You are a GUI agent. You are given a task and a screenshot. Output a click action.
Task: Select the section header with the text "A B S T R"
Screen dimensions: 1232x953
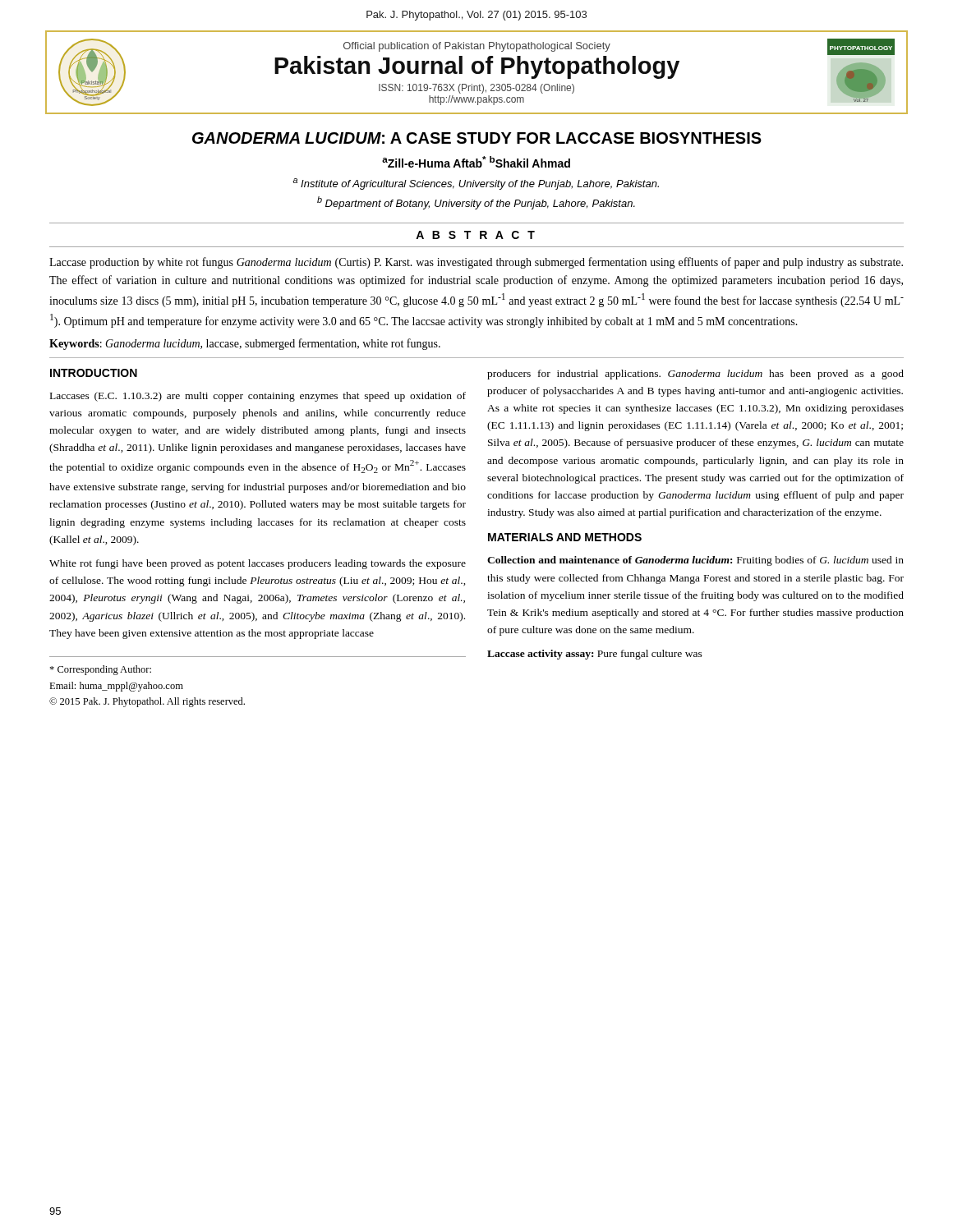click(x=476, y=235)
